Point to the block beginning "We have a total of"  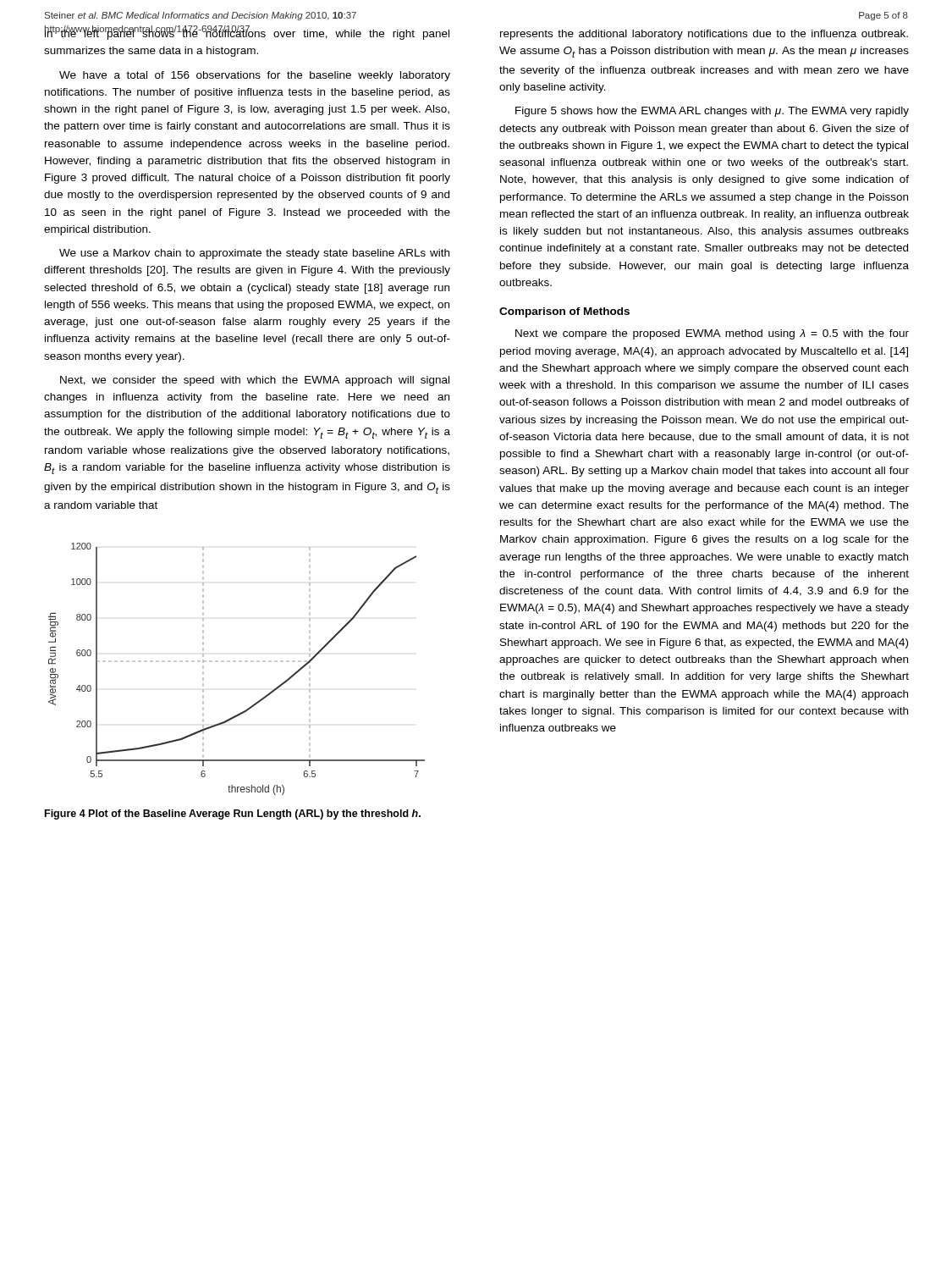(x=247, y=152)
